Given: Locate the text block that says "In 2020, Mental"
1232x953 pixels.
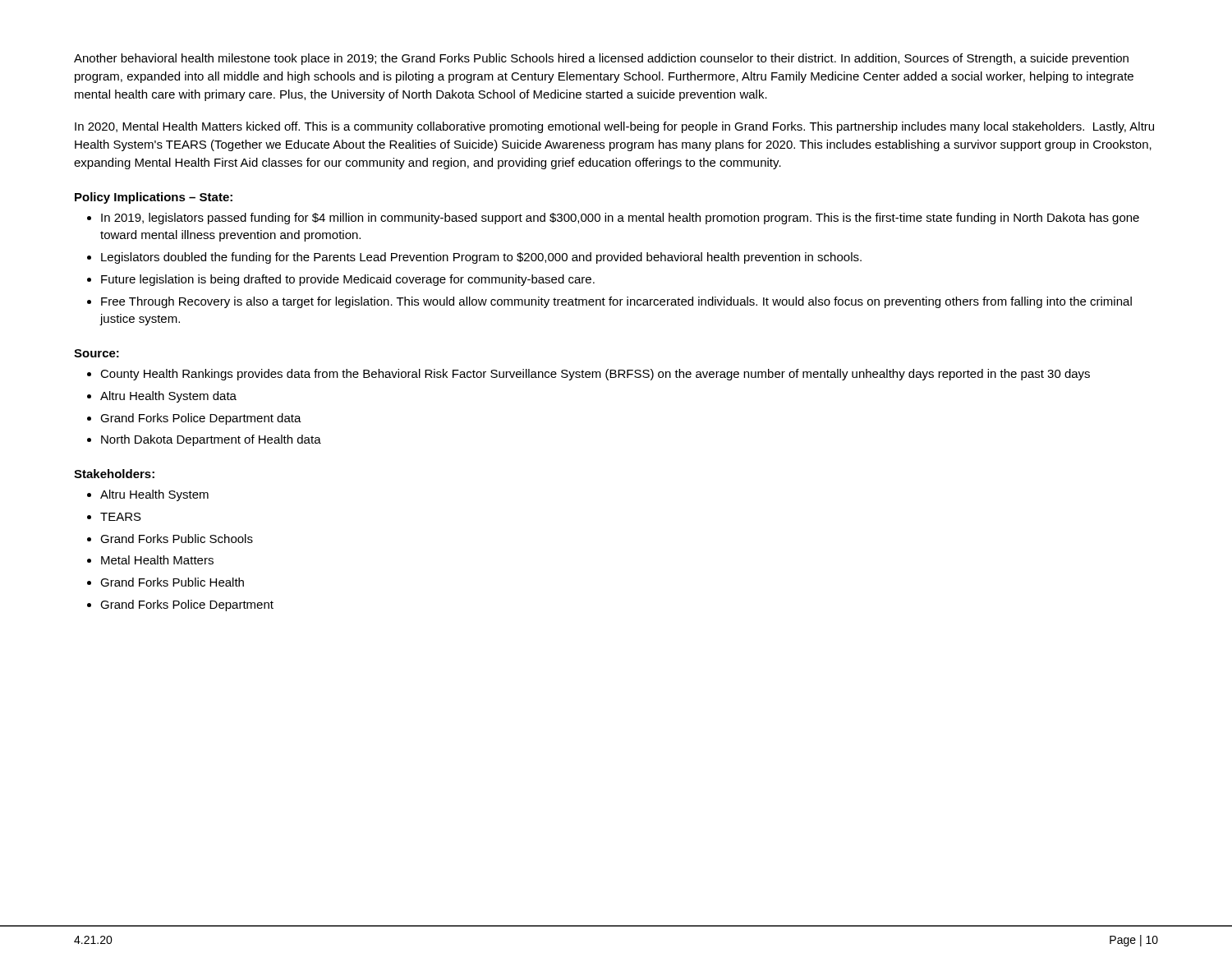Looking at the screenshot, I should 614,144.
